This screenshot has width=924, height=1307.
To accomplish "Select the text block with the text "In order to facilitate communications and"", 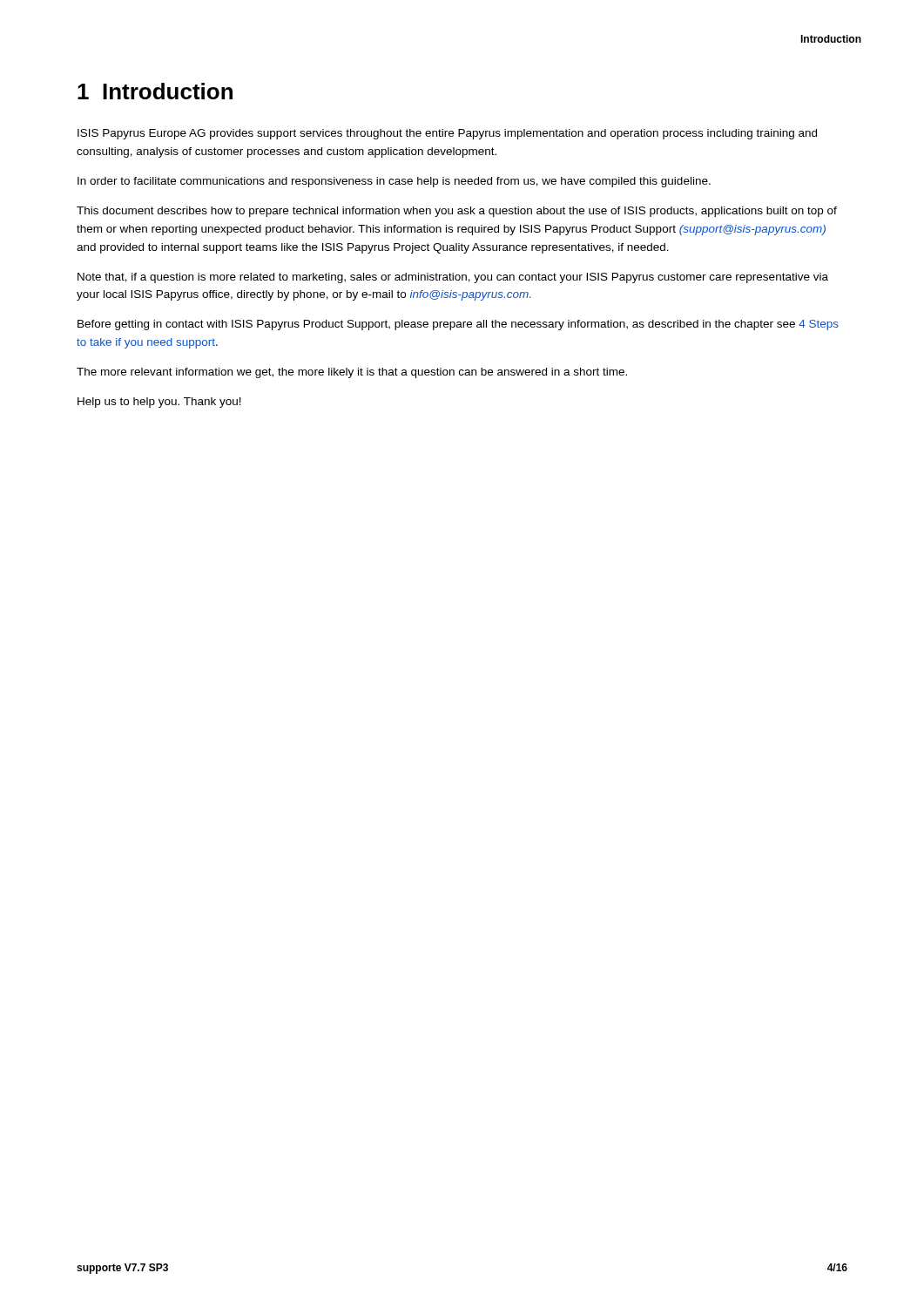I will tap(394, 181).
